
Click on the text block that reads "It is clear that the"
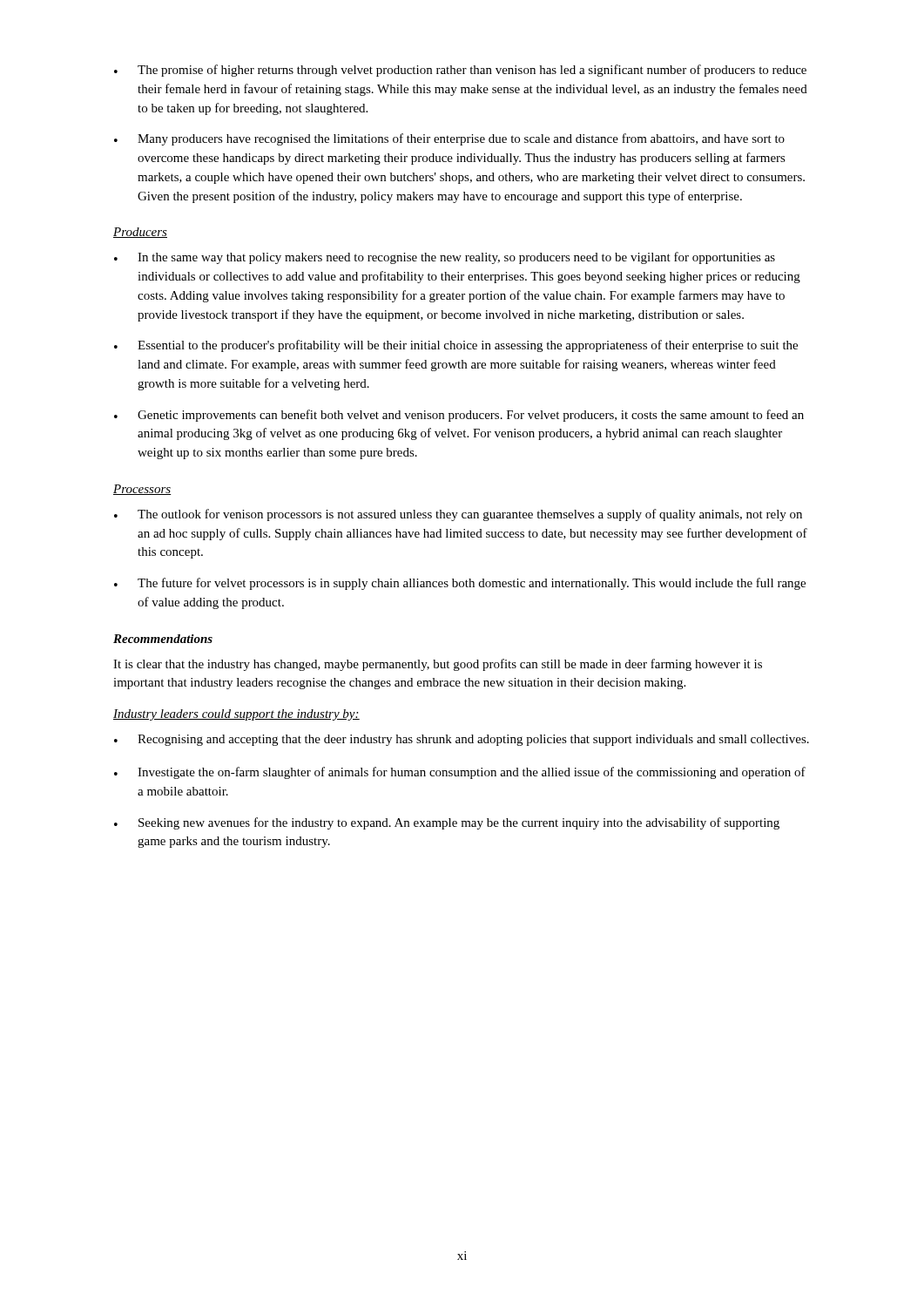click(438, 673)
